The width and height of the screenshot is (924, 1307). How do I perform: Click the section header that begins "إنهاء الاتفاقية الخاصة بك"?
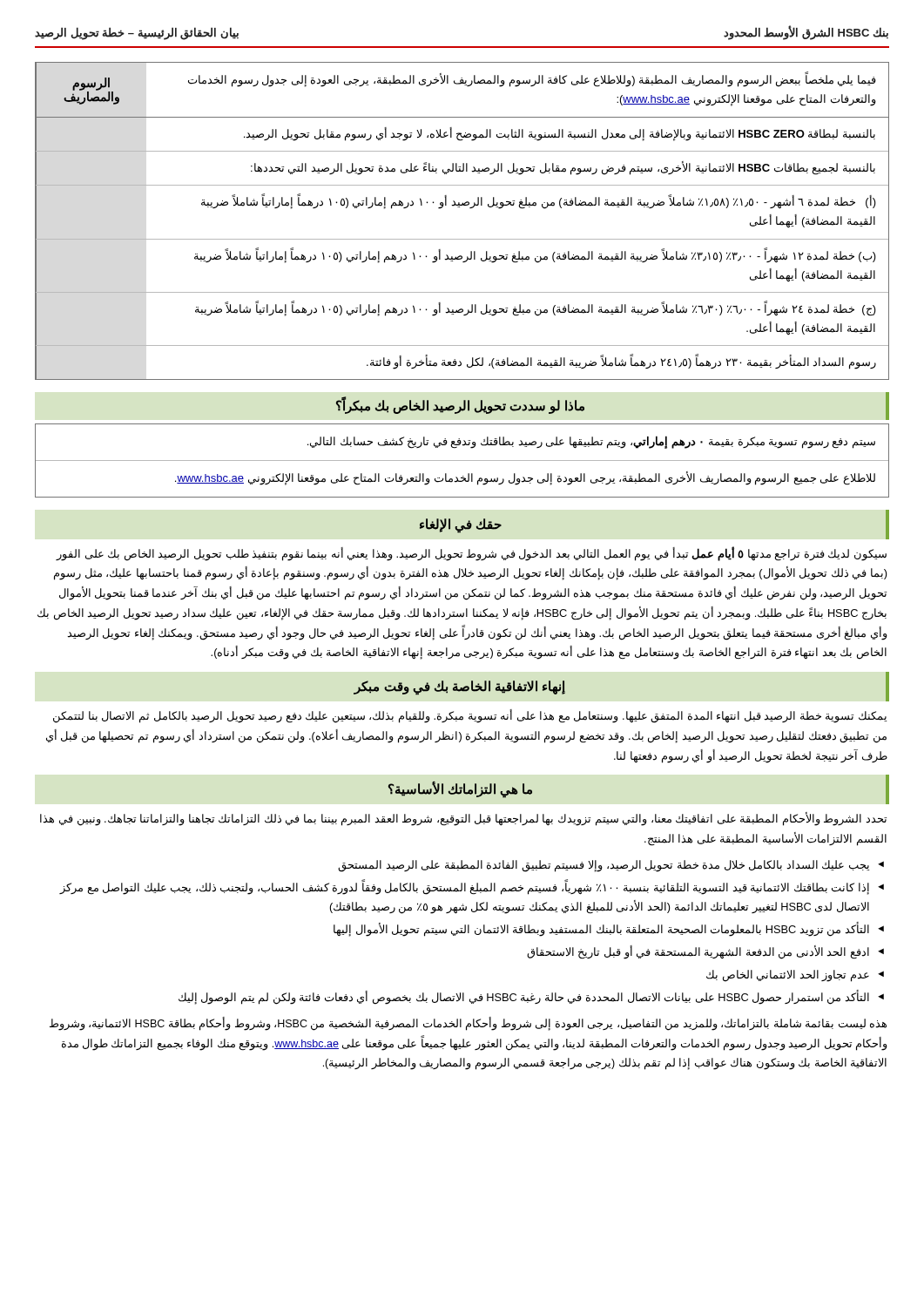click(x=460, y=686)
